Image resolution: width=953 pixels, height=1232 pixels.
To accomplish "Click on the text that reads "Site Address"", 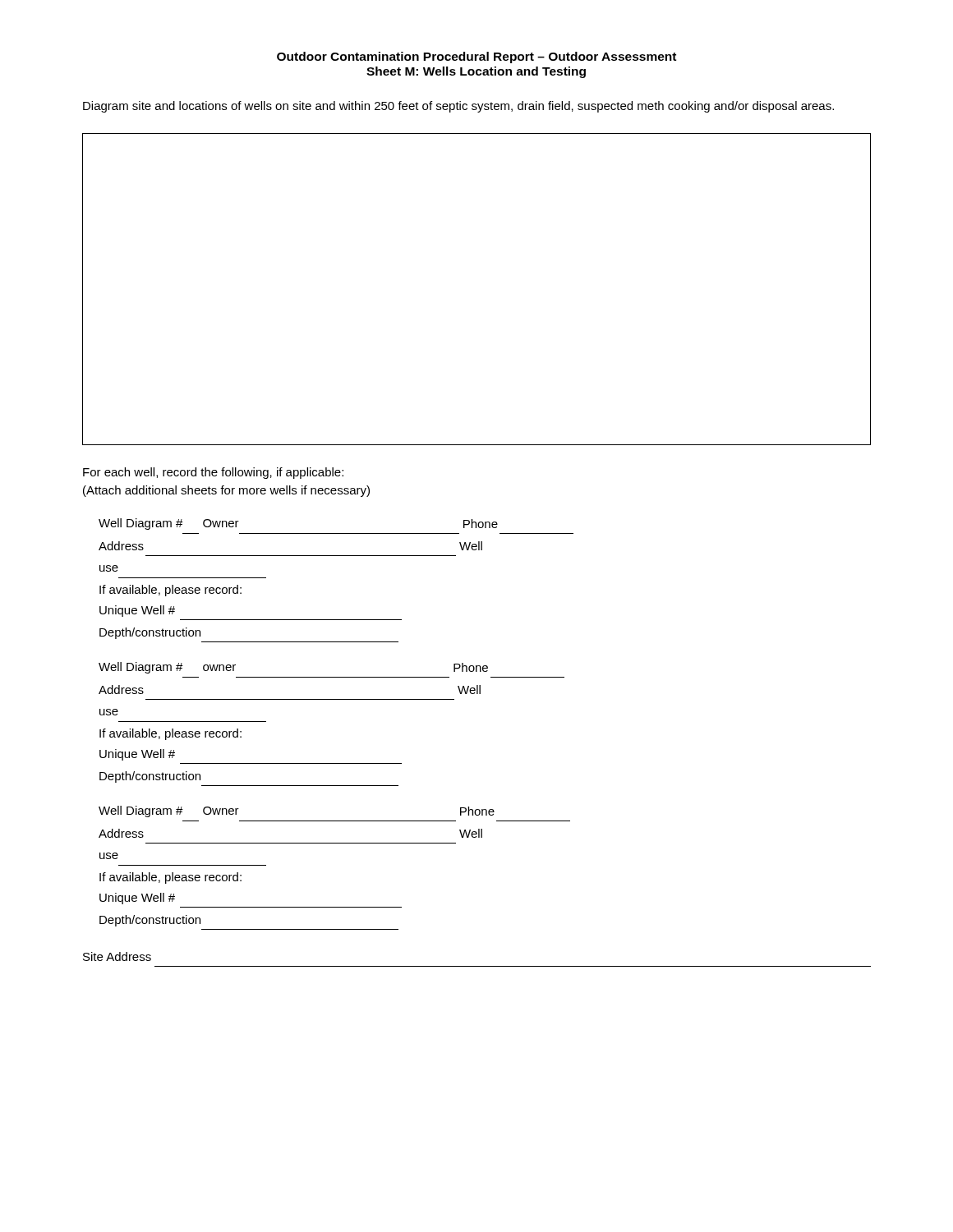I will (476, 957).
